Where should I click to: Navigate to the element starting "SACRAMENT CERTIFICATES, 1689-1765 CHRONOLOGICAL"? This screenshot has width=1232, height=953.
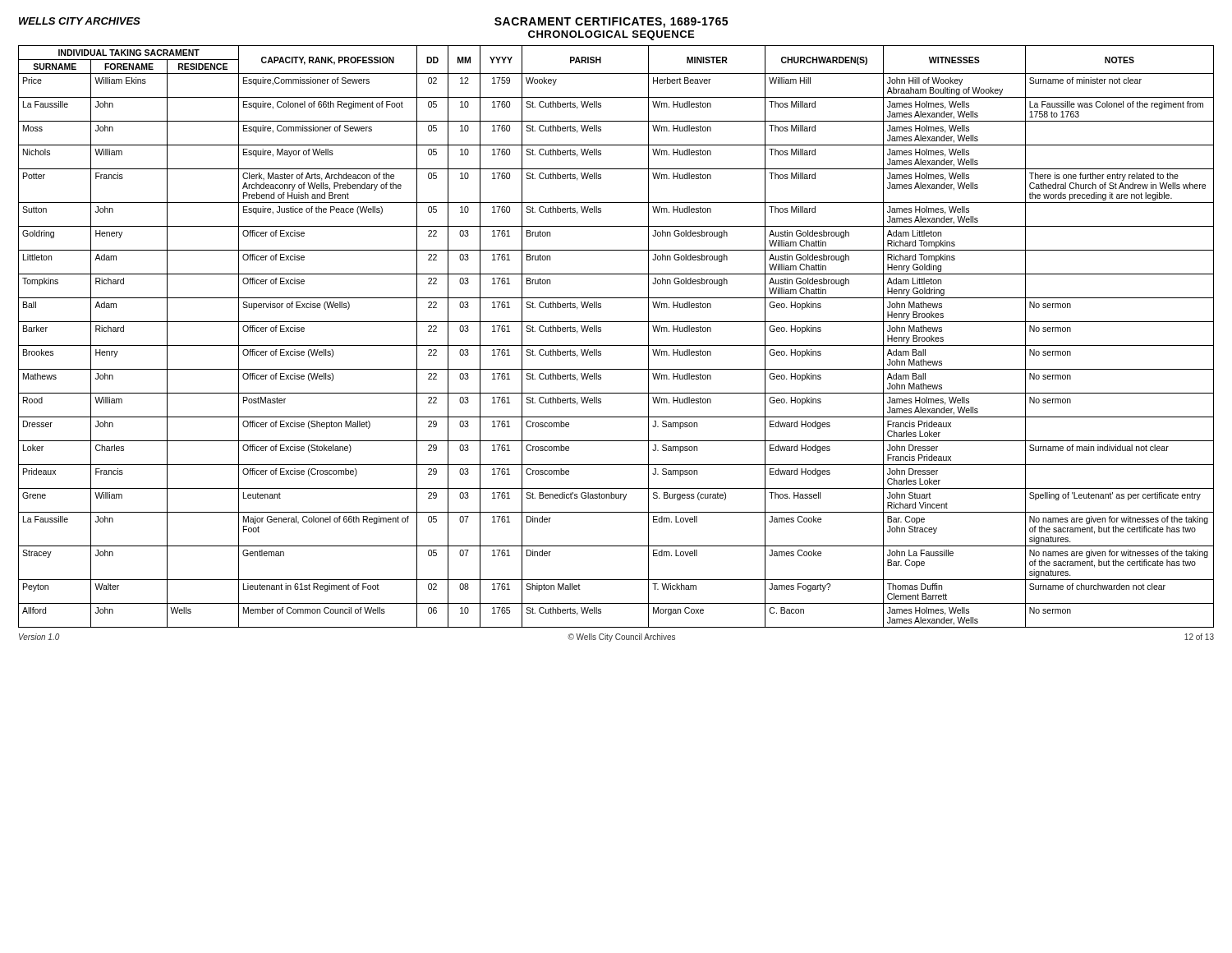[611, 27]
